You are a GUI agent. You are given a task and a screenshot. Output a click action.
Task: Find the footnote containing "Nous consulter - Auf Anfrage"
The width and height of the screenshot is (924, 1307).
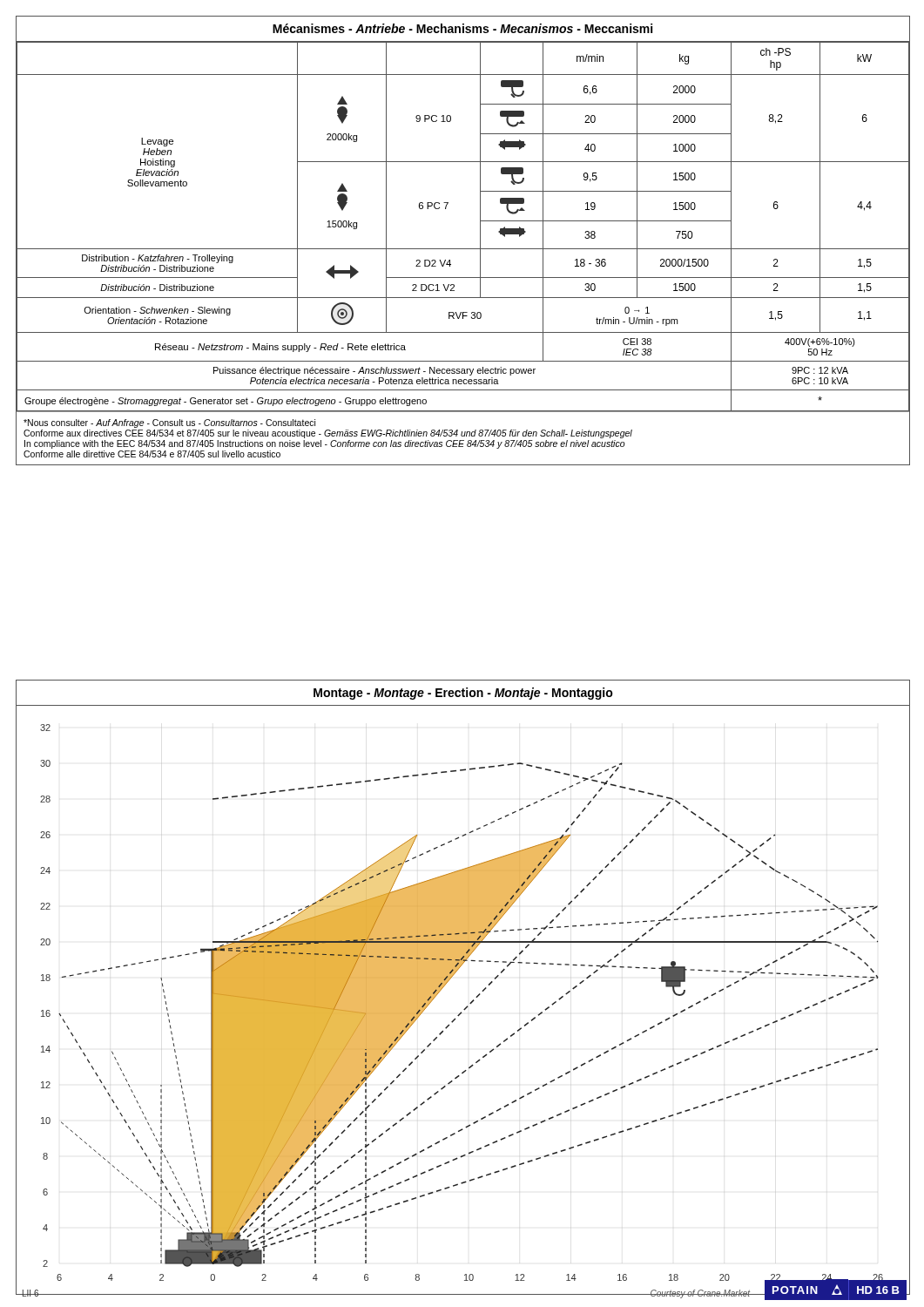coord(328,438)
